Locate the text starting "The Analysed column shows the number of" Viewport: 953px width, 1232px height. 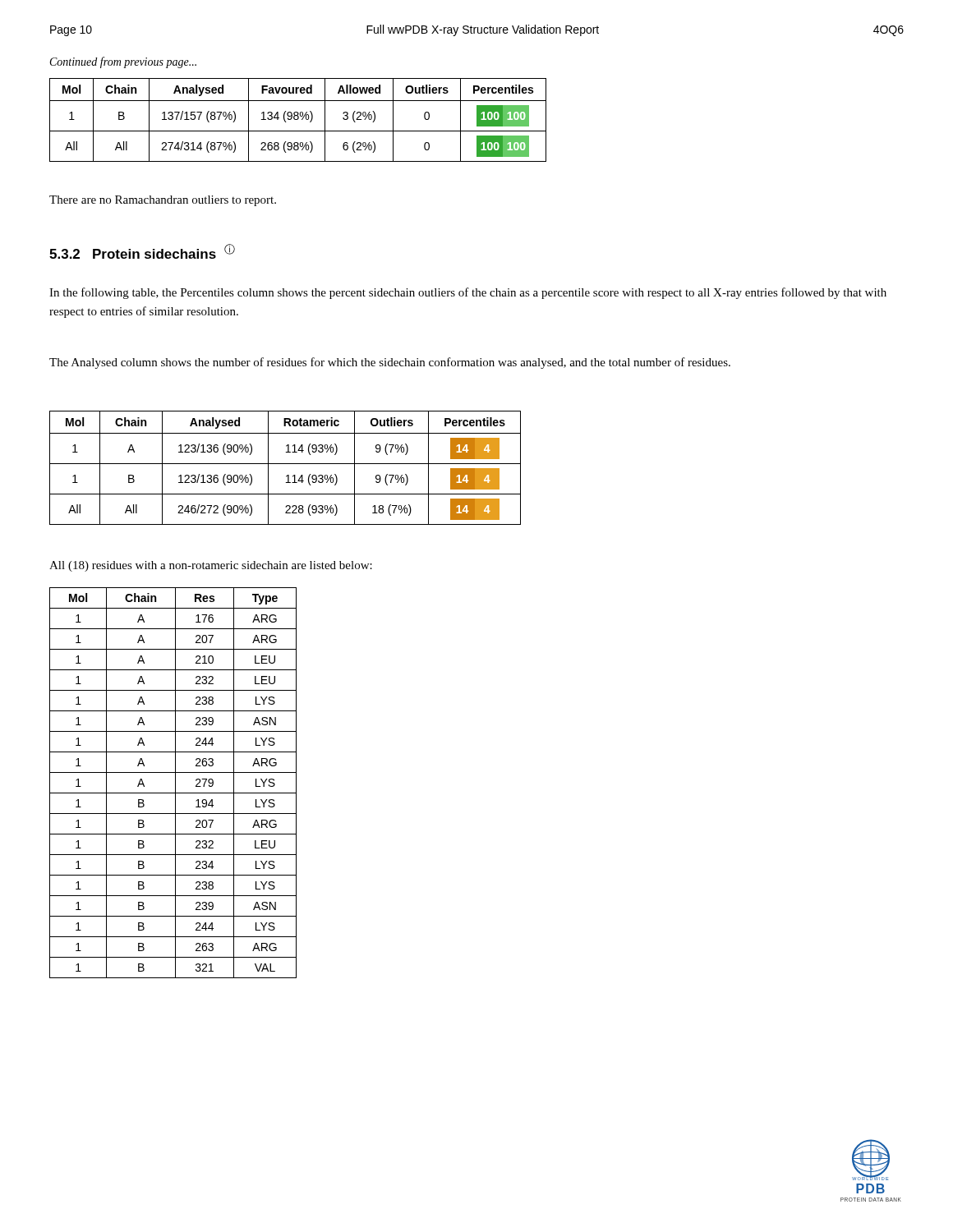coord(390,362)
